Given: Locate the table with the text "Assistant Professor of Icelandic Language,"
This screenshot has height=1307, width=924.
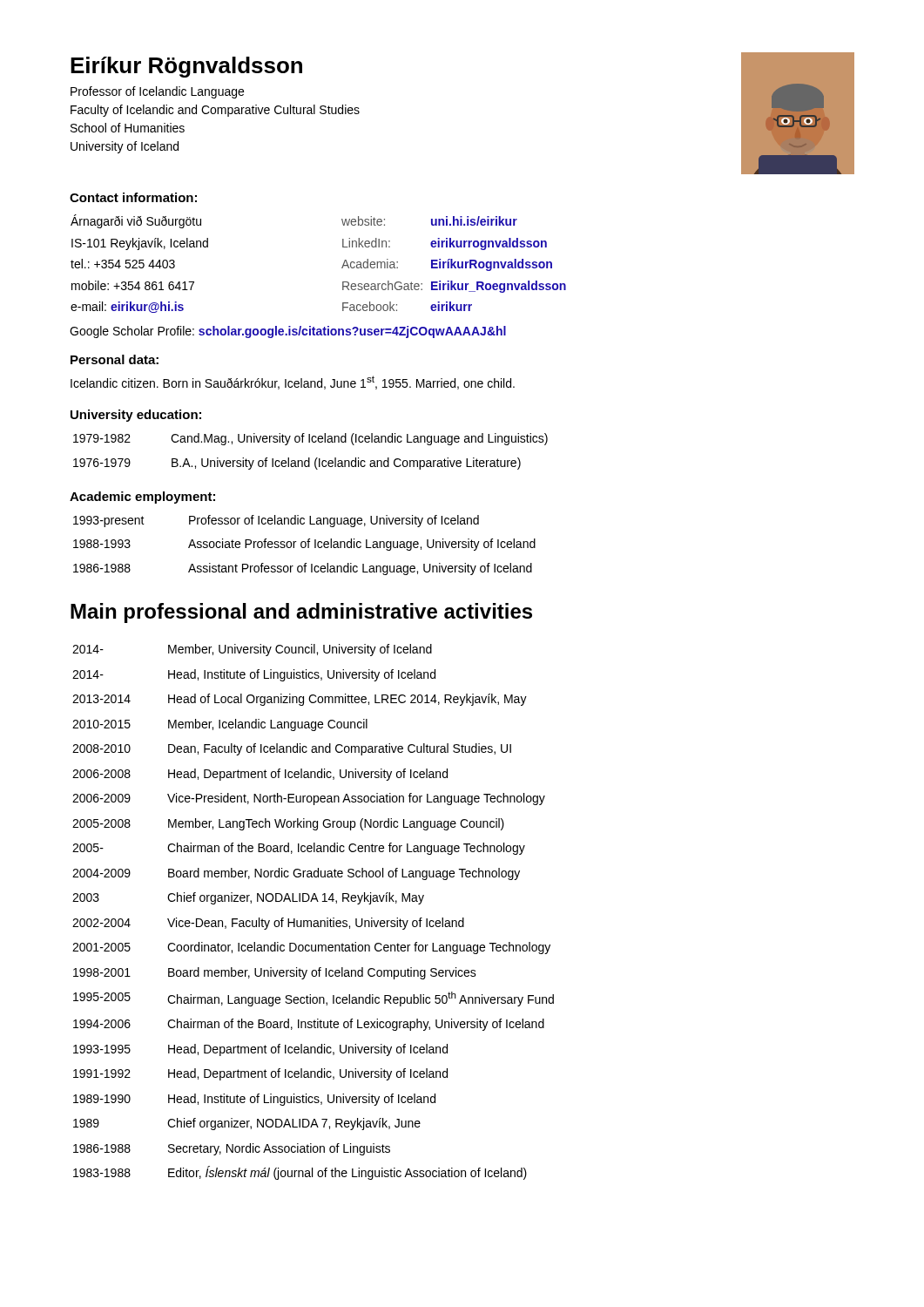Looking at the screenshot, I should tap(462, 545).
